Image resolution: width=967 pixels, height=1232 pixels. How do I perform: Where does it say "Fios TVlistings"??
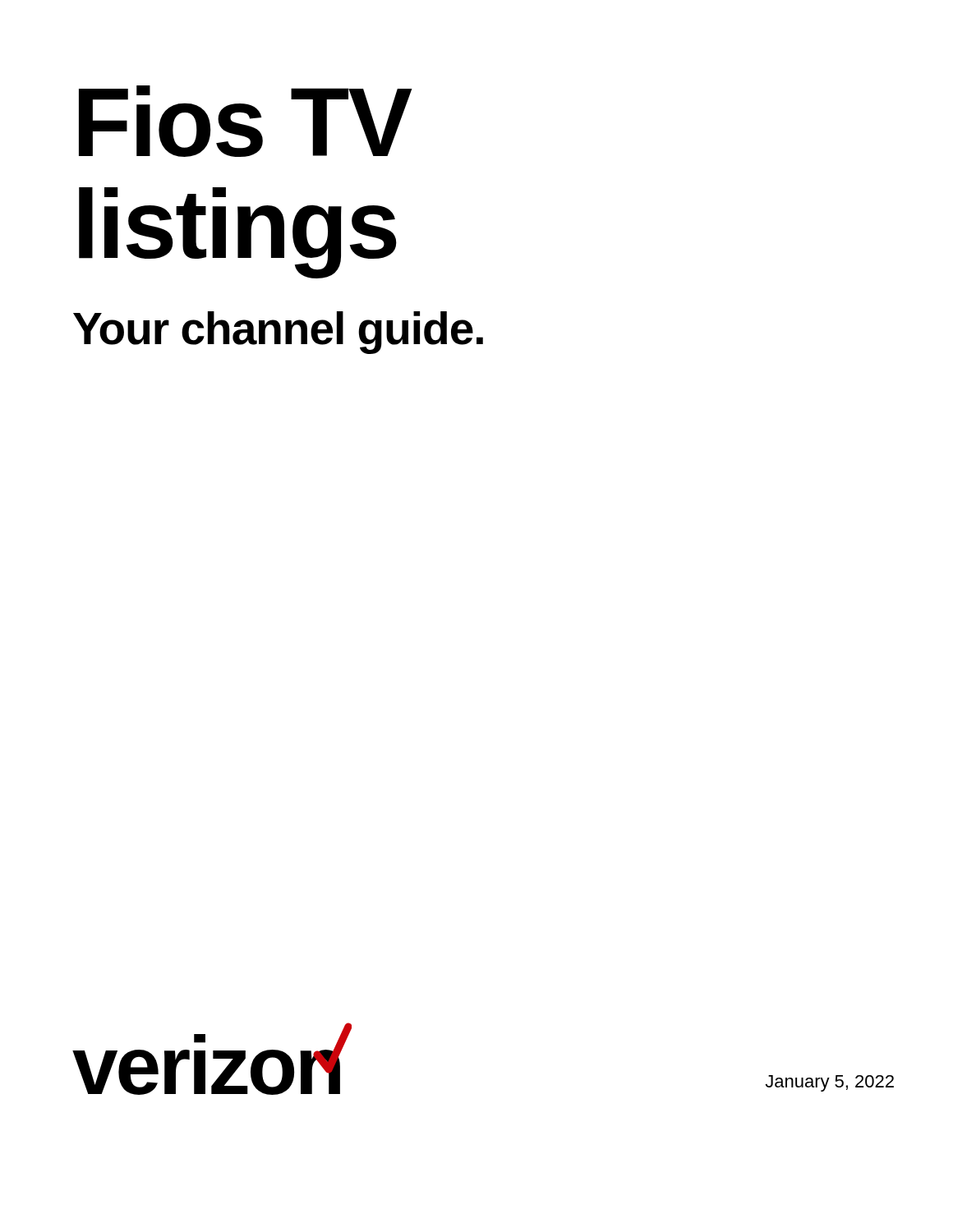[242, 174]
